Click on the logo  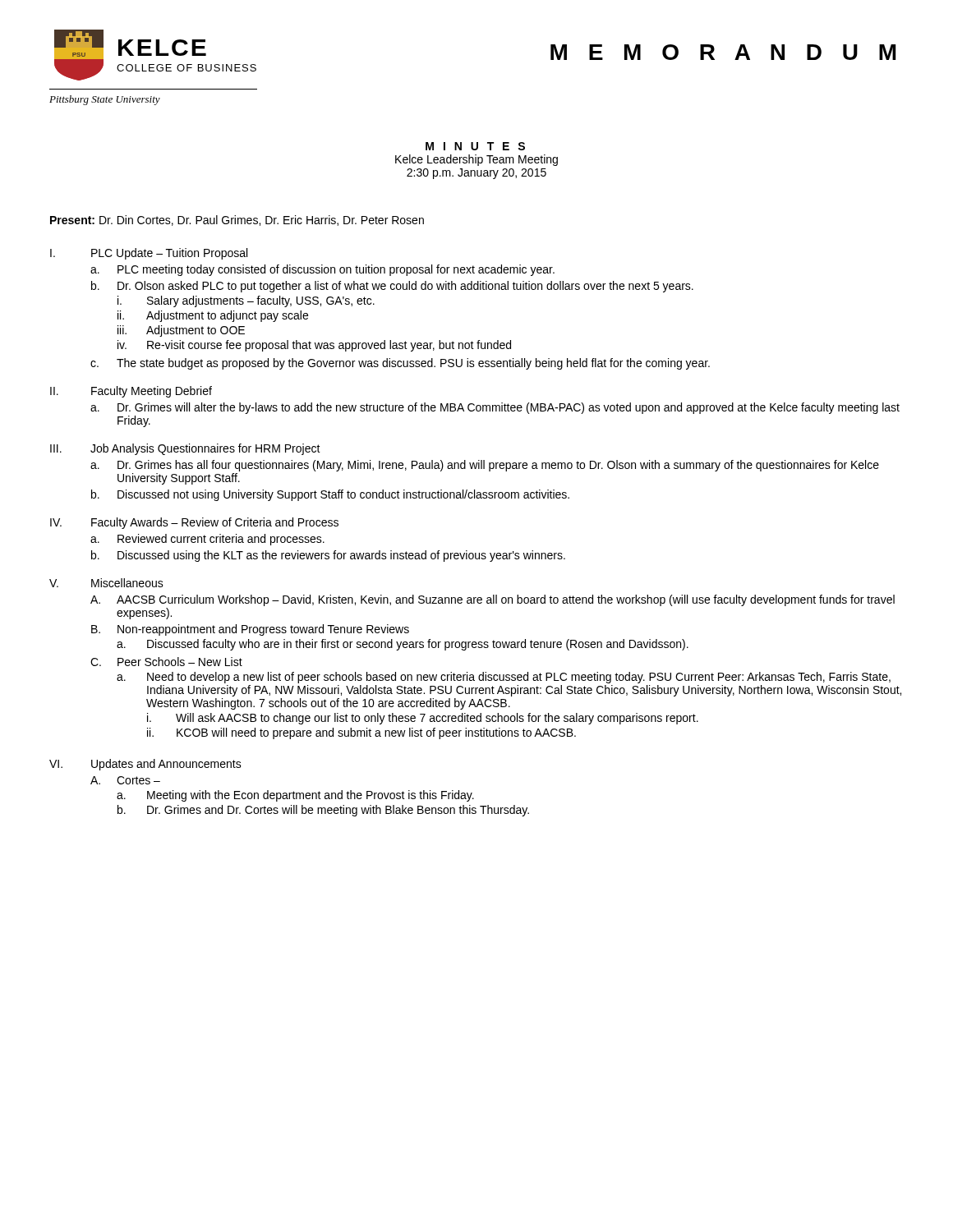point(153,65)
